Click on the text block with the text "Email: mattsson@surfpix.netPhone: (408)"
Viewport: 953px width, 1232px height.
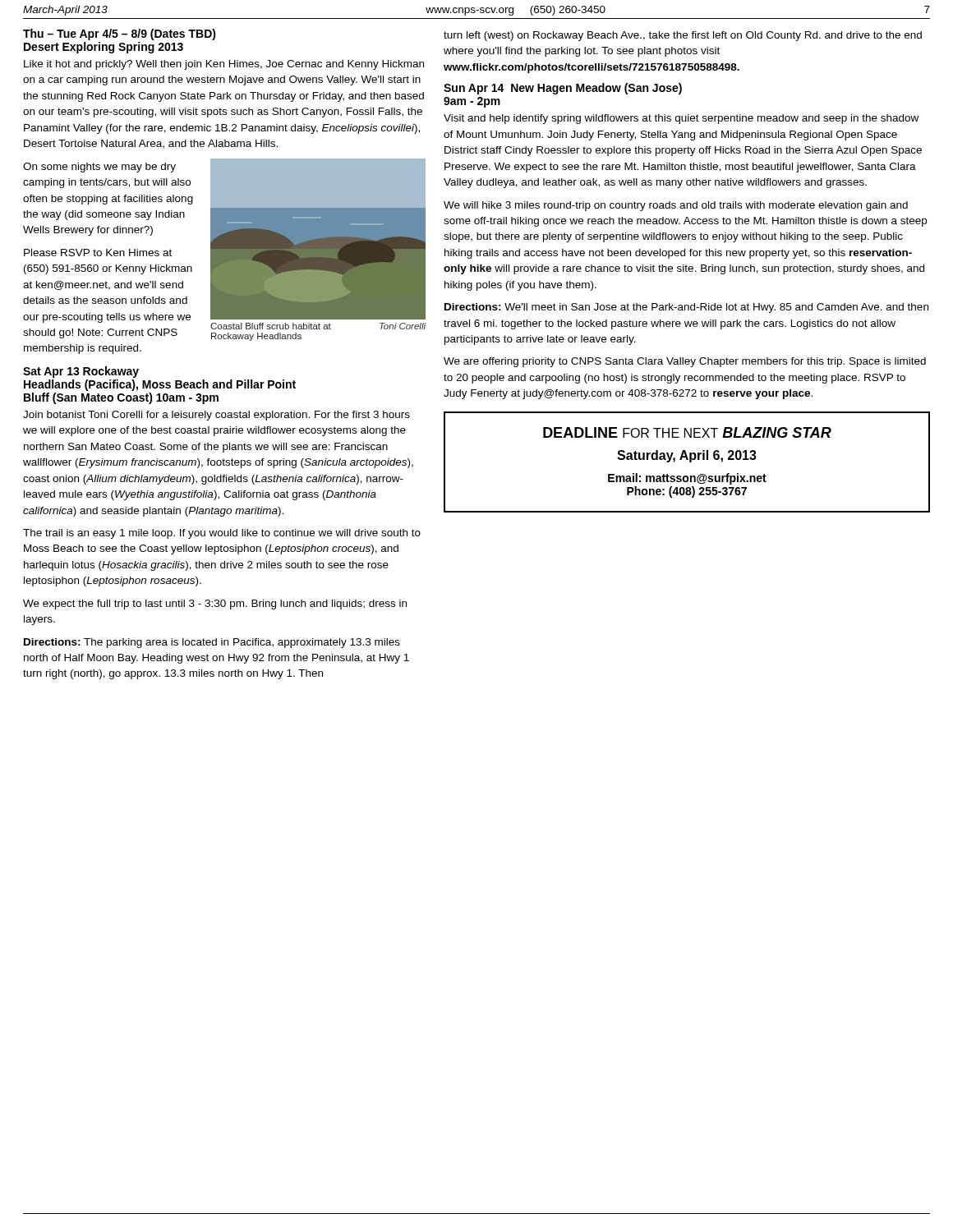point(687,484)
